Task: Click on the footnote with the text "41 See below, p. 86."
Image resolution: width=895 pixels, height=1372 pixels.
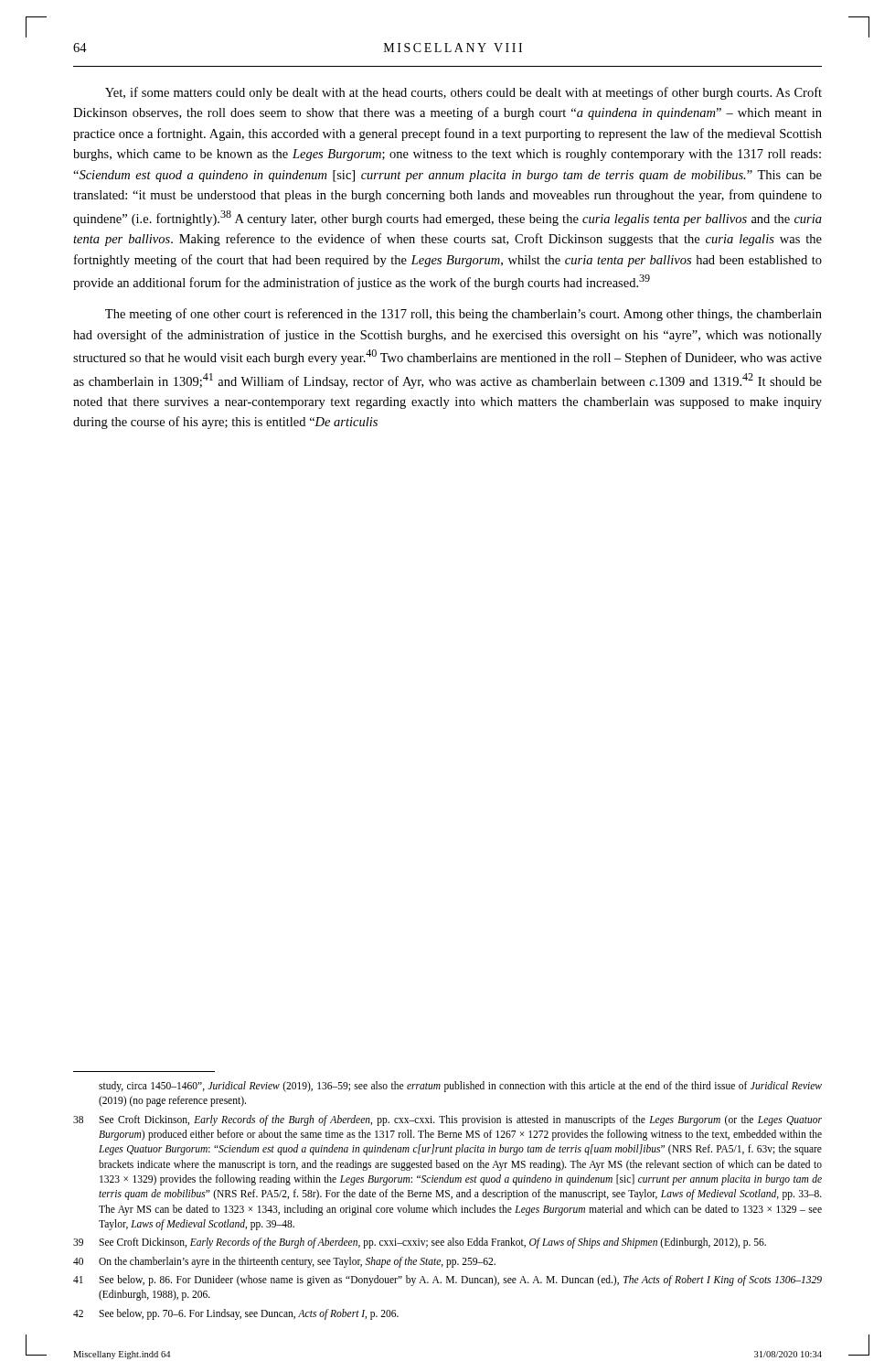Action: (x=448, y=1287)
